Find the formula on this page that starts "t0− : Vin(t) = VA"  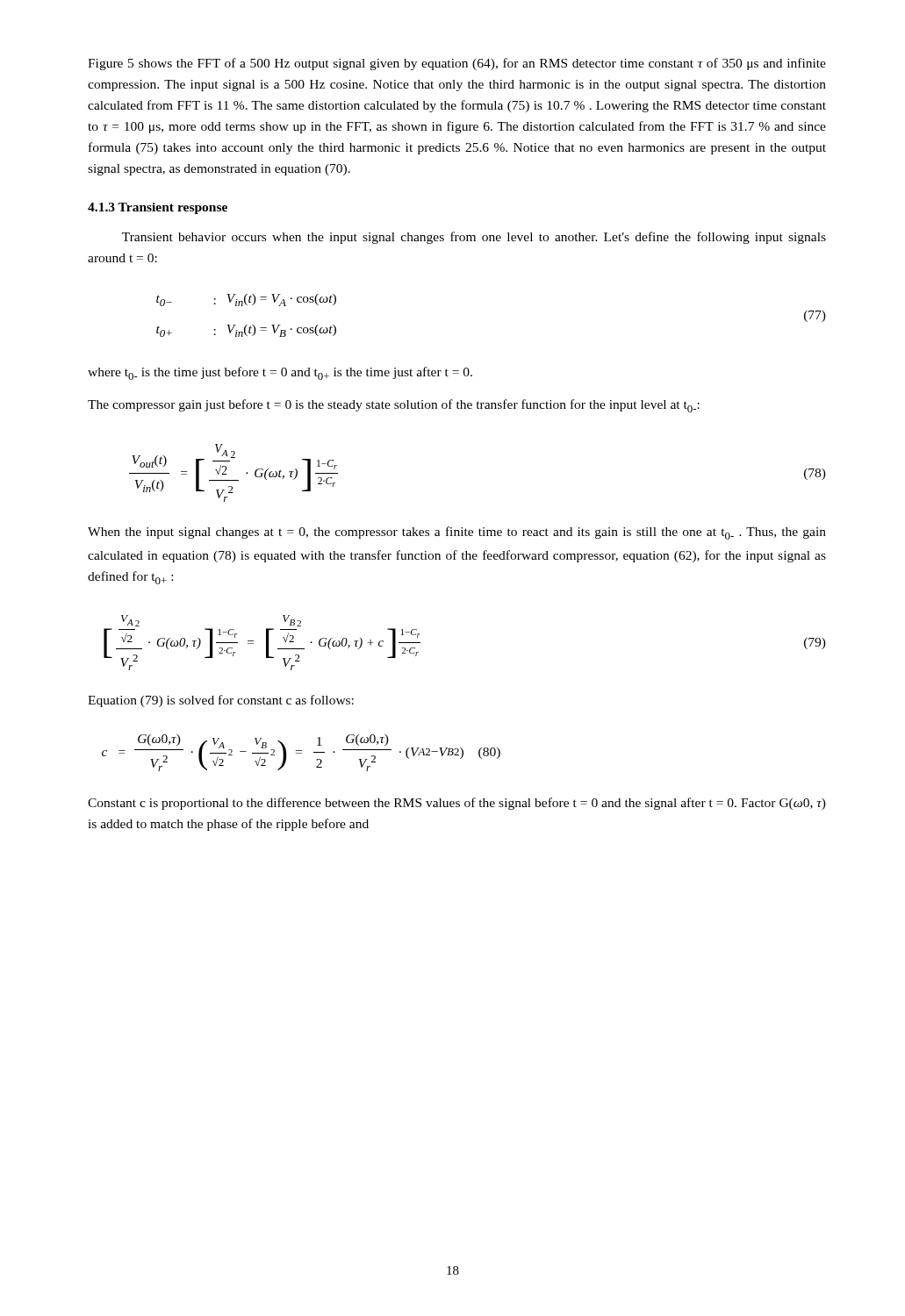[x=246, y=300]
